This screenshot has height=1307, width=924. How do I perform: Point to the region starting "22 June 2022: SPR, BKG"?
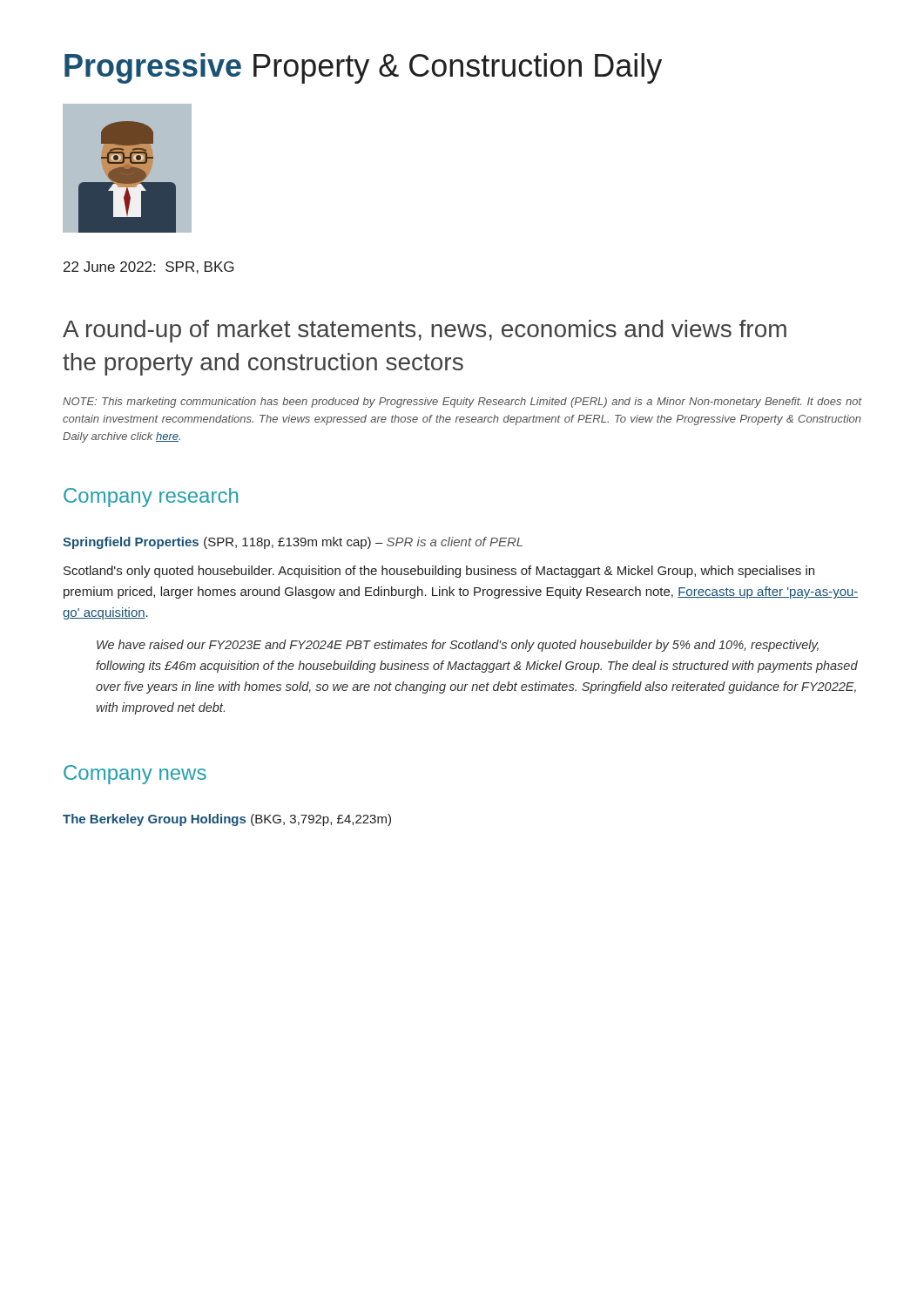coord(149,267)
